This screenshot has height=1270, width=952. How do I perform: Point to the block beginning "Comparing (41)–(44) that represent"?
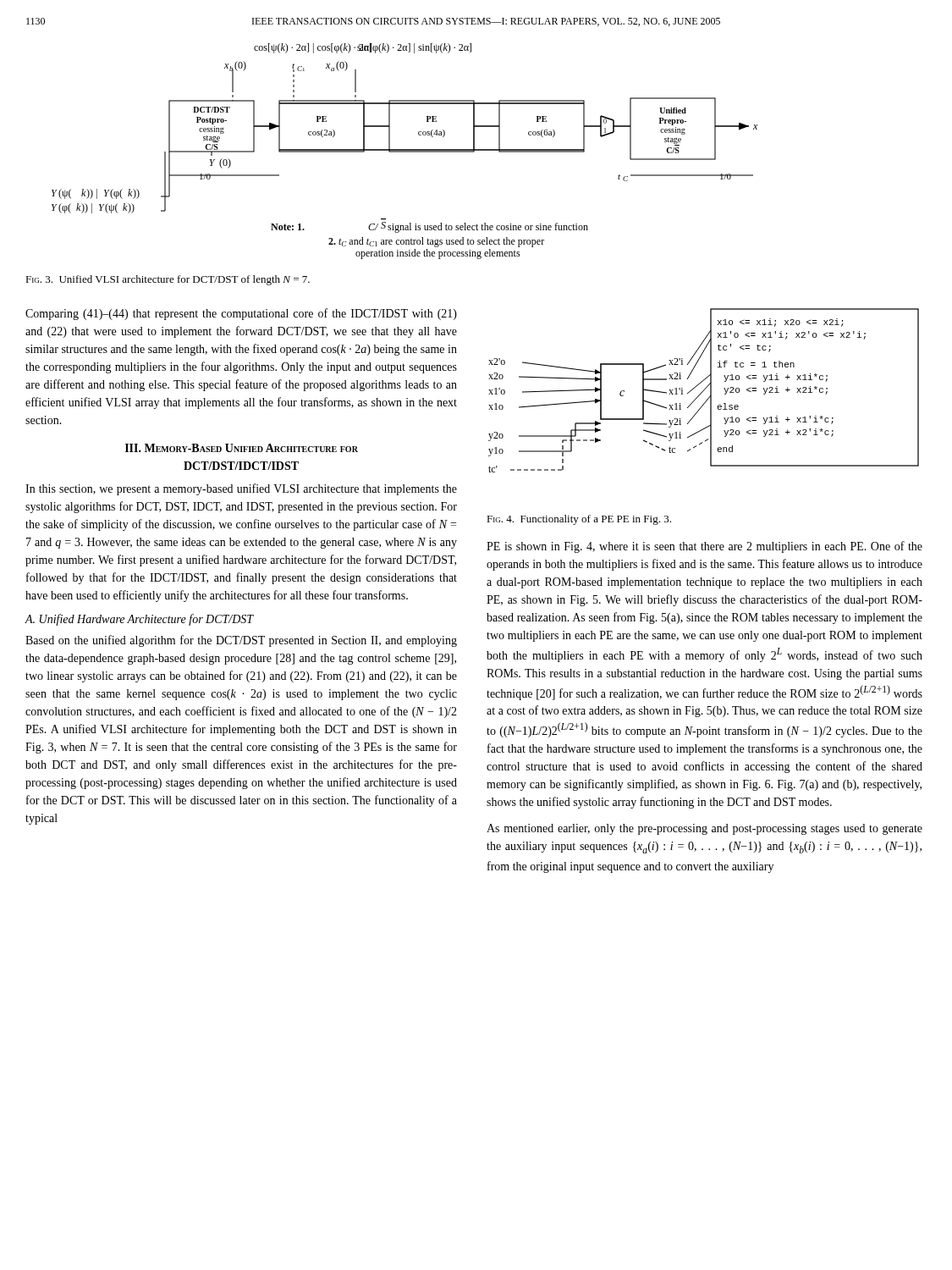[241, 367]
